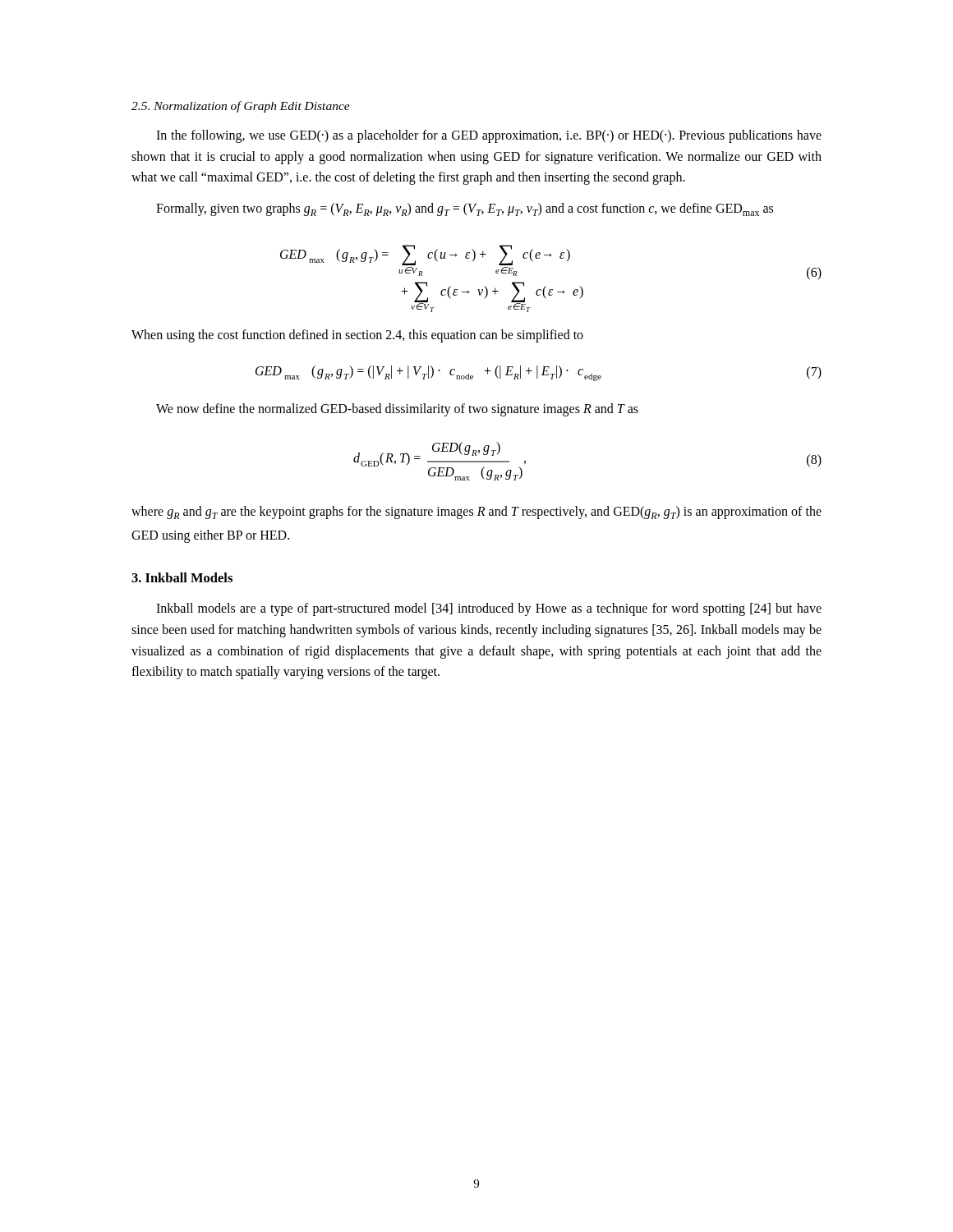
Task: Click on the text block with the text "When using the cost function"
Action: (x=357, y=335)
